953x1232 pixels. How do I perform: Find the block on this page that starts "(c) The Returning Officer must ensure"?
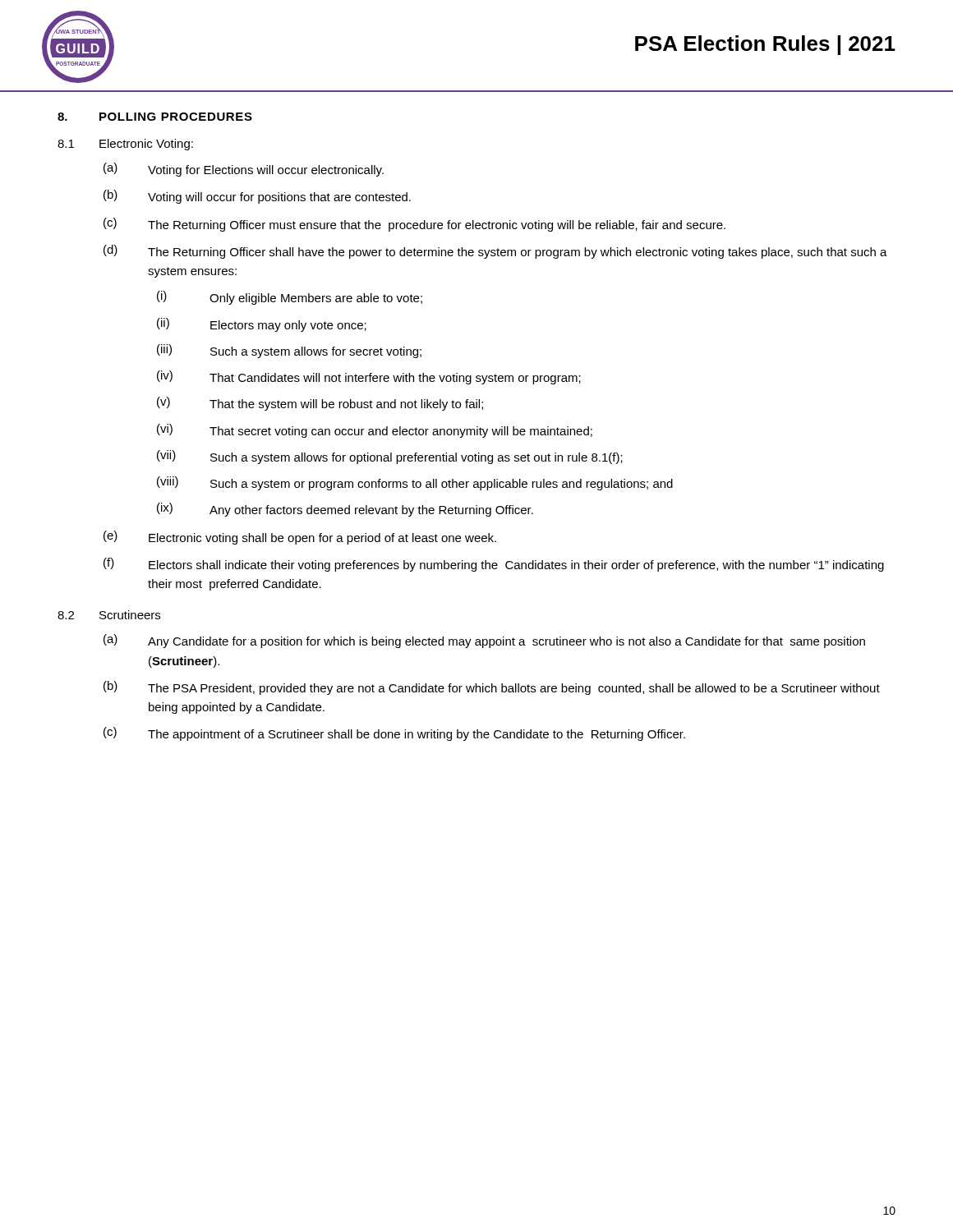click(x=499, y=224)
